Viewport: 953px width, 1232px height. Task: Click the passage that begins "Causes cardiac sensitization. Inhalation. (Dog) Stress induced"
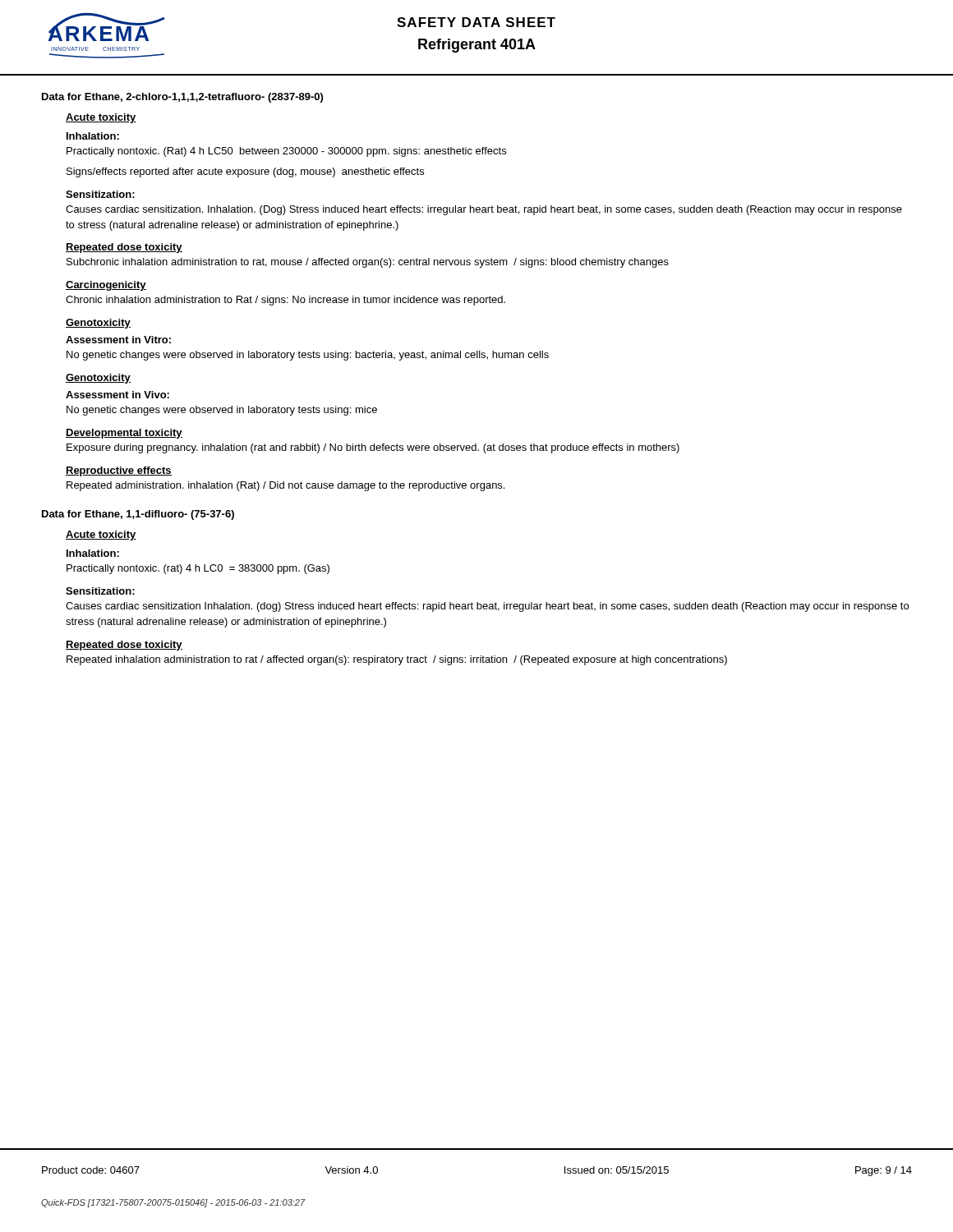tap(484, 217)
